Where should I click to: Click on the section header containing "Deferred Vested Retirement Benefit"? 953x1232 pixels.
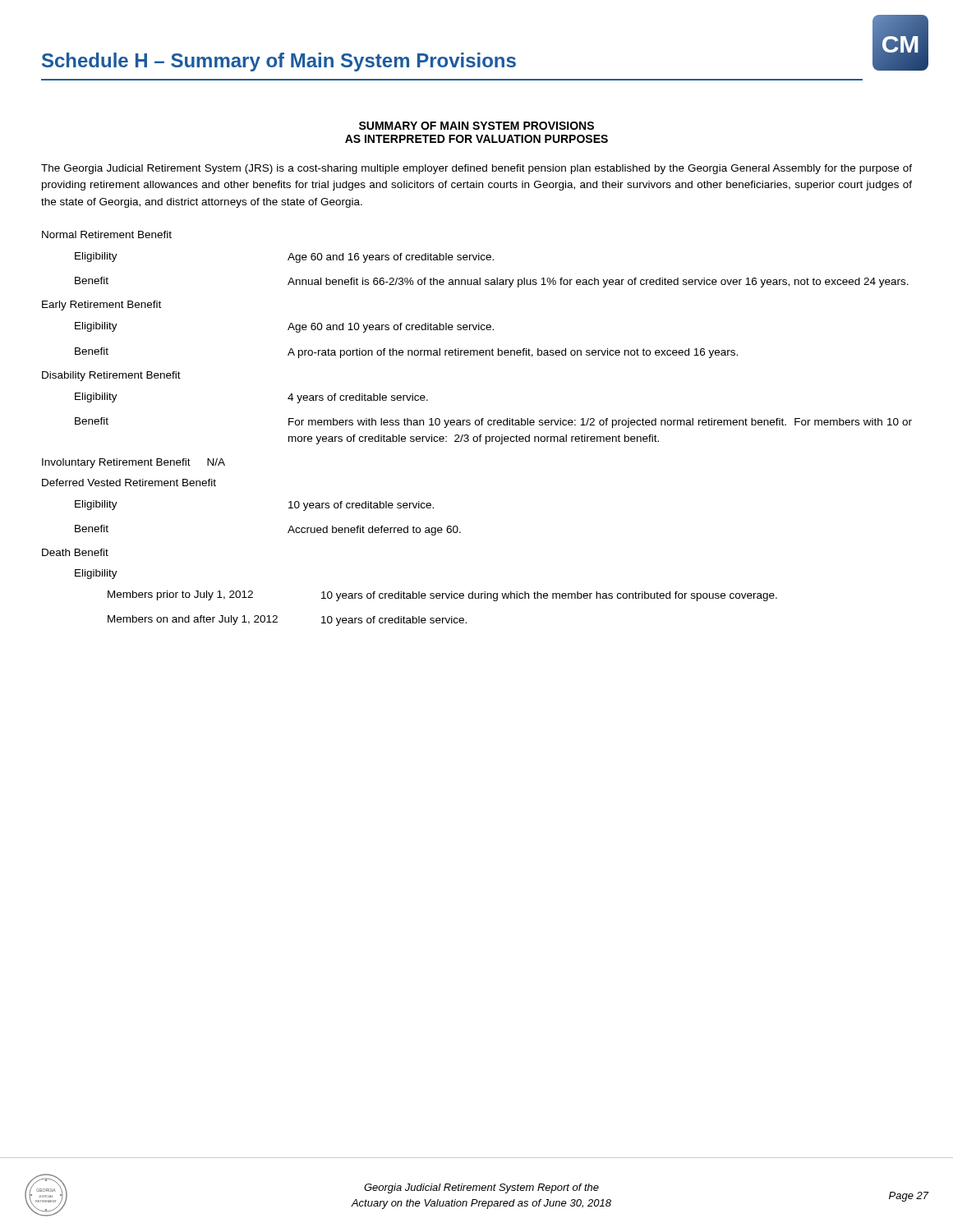[x=129, y=482]
